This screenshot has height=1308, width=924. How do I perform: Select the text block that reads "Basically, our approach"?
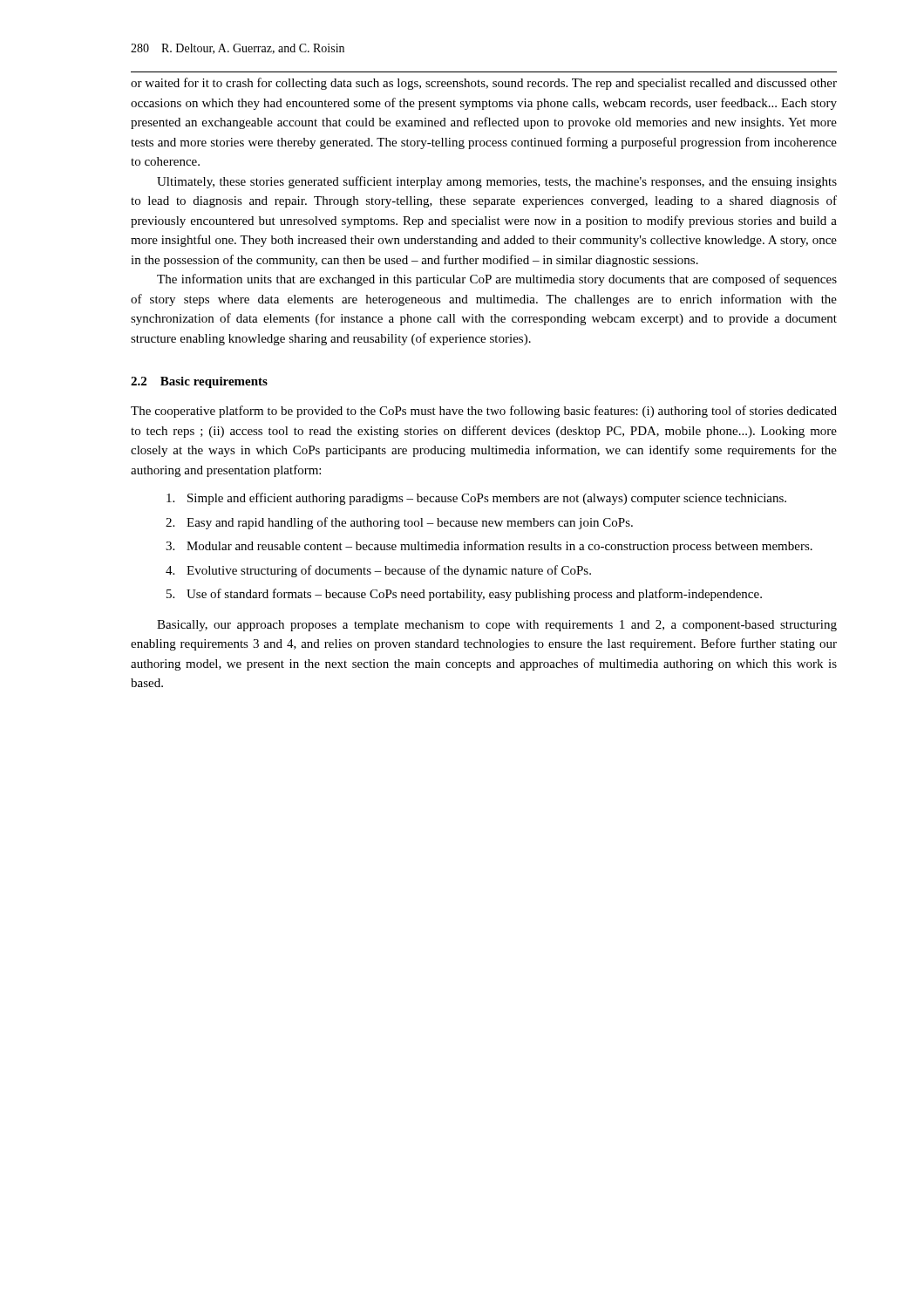(484, 654)
